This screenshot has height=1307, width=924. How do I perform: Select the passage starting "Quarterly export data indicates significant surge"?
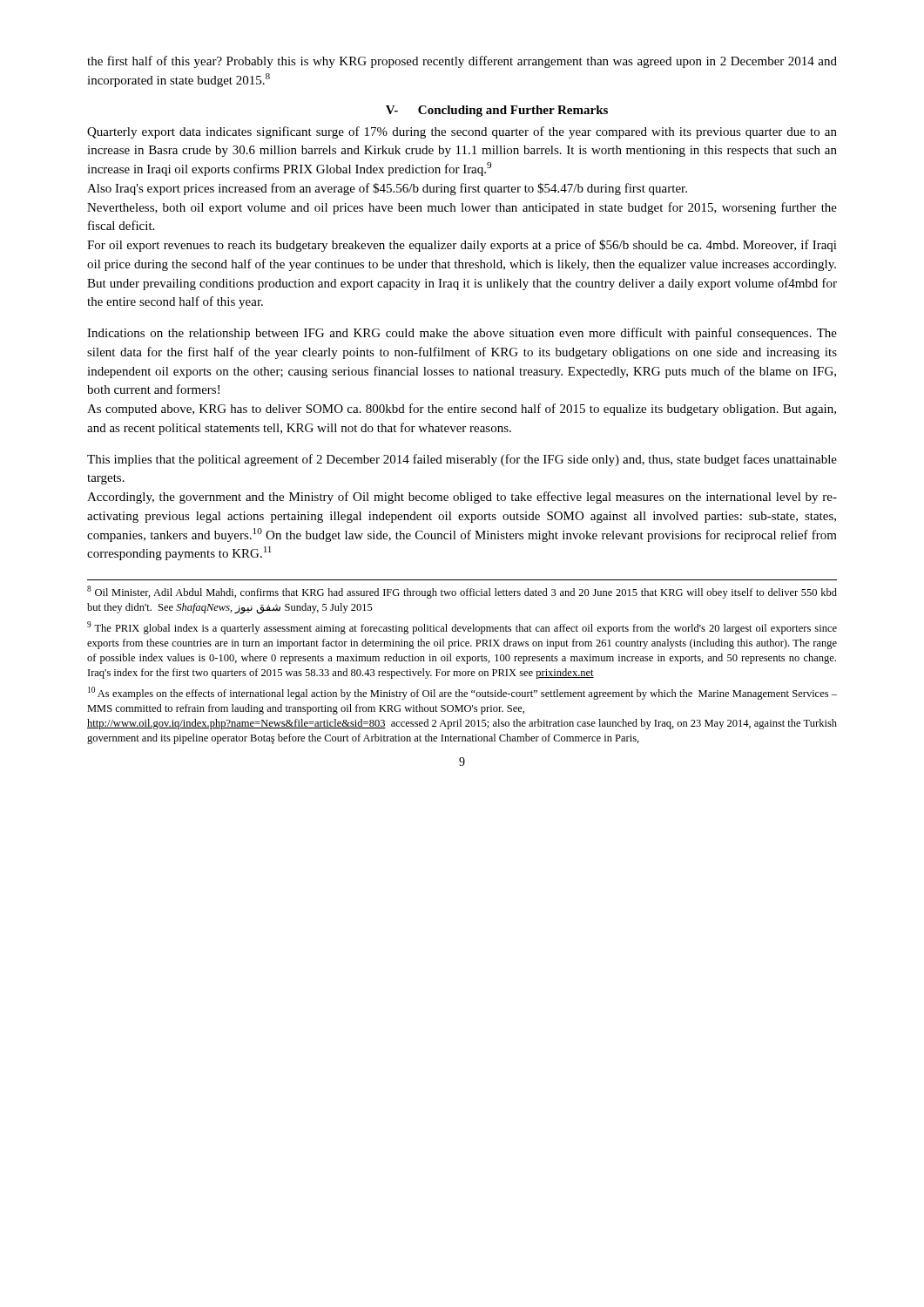(x=462, y=150)
